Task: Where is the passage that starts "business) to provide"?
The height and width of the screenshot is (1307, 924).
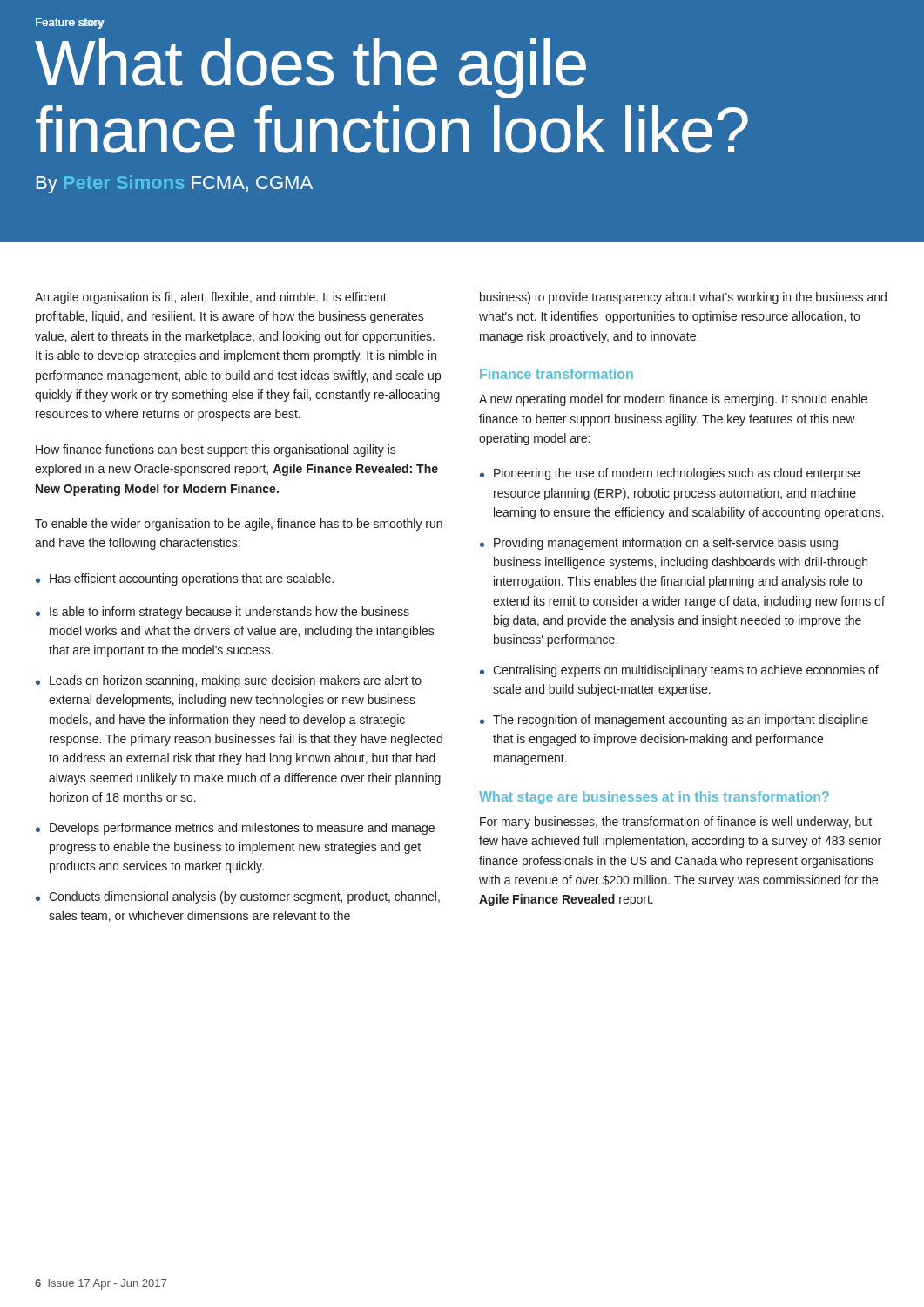Action: [683, 317]
